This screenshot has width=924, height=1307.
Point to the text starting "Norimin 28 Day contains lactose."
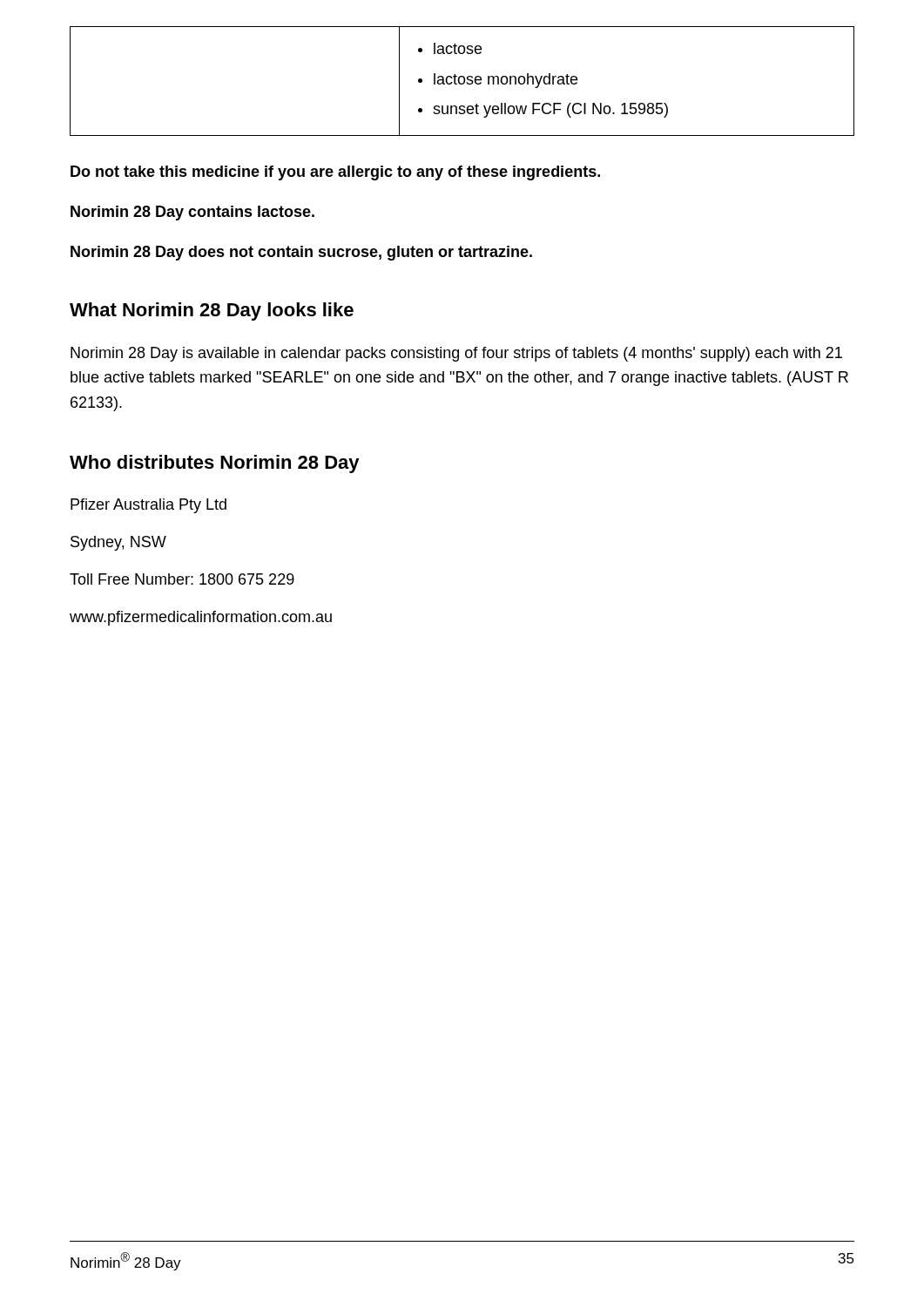(193, 212)
